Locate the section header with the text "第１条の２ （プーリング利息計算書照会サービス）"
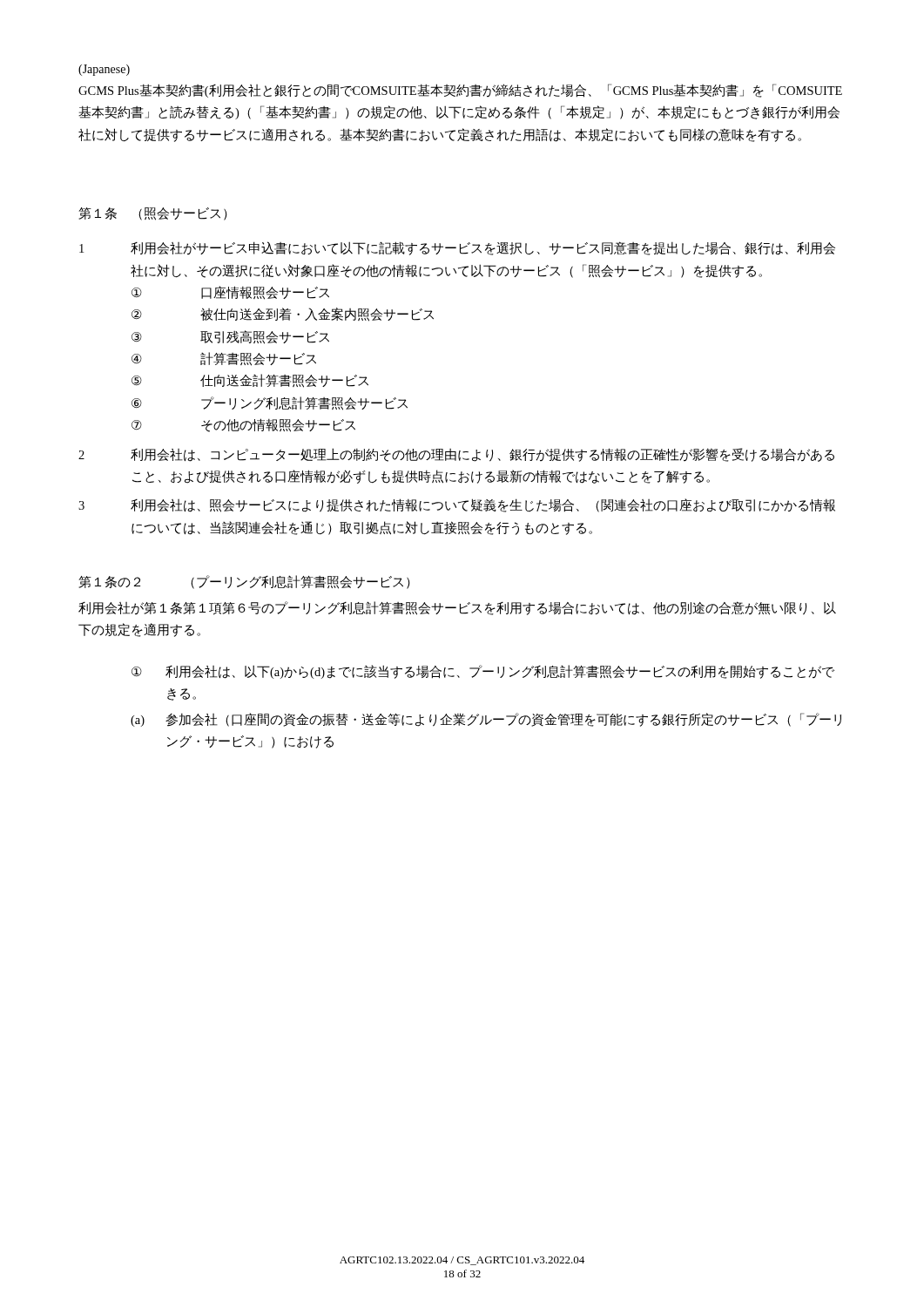The height and width of the screenshot is (1307, 924). [248, 582]
